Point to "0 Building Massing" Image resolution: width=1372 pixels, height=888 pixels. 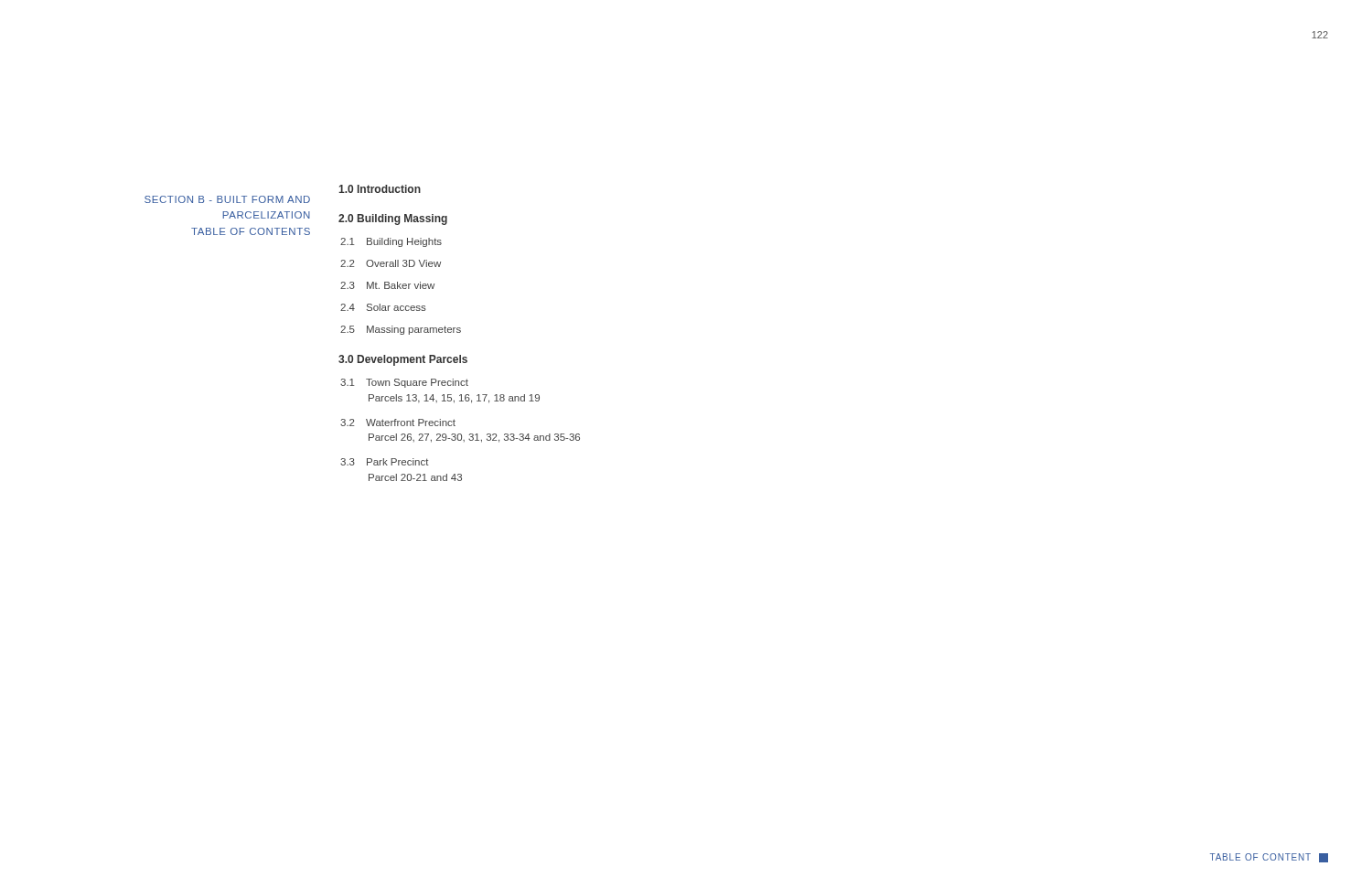(393, 219)
